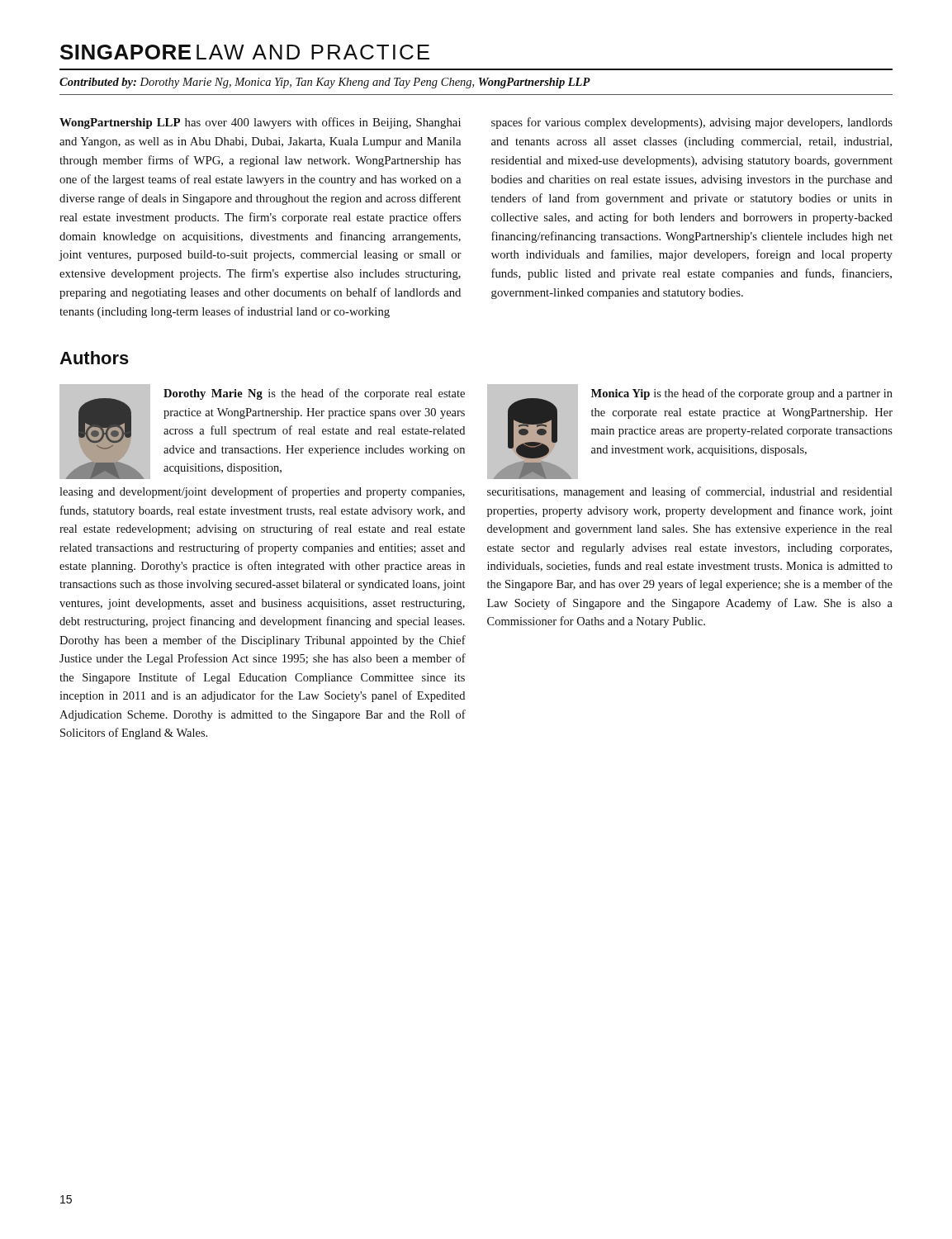This screenshot has height=1239, width=952.
Task: Find the region starting "leasing and development/joint development"
Action: click(262, 612)
